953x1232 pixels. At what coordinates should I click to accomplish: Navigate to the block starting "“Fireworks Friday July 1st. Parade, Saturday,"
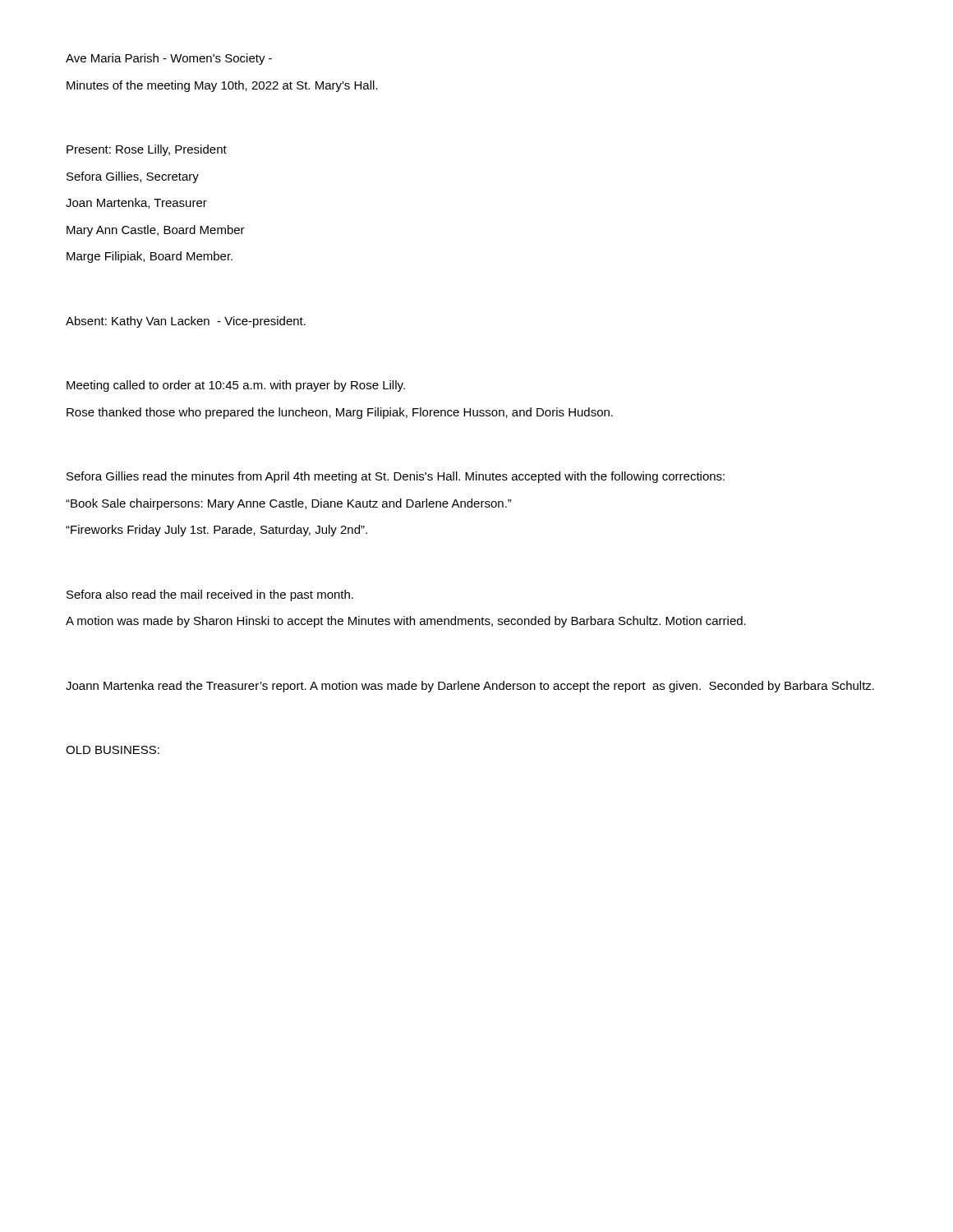(216, 531)
